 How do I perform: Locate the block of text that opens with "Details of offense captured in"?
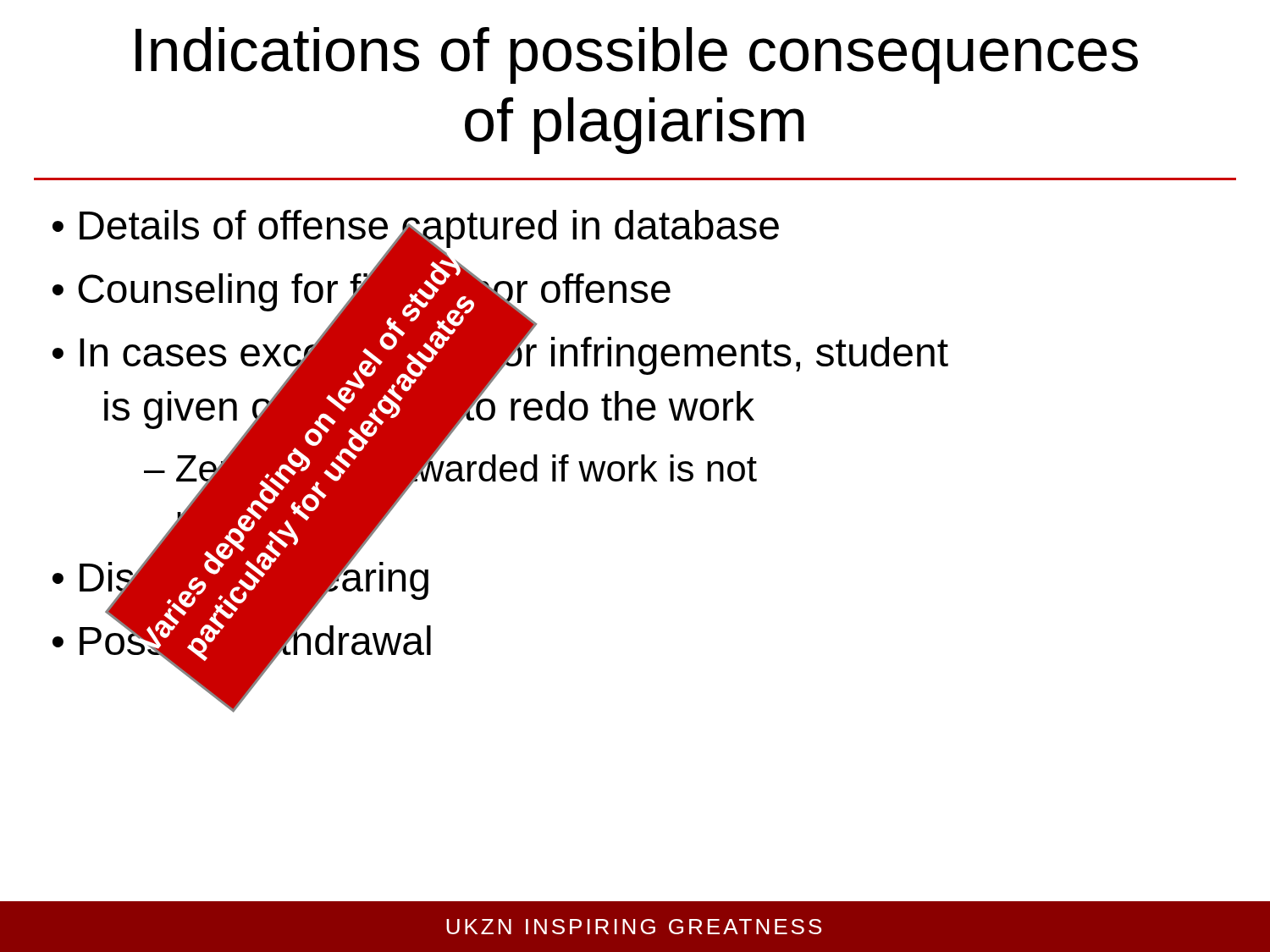pyautogui.click(x=428, y=225)
